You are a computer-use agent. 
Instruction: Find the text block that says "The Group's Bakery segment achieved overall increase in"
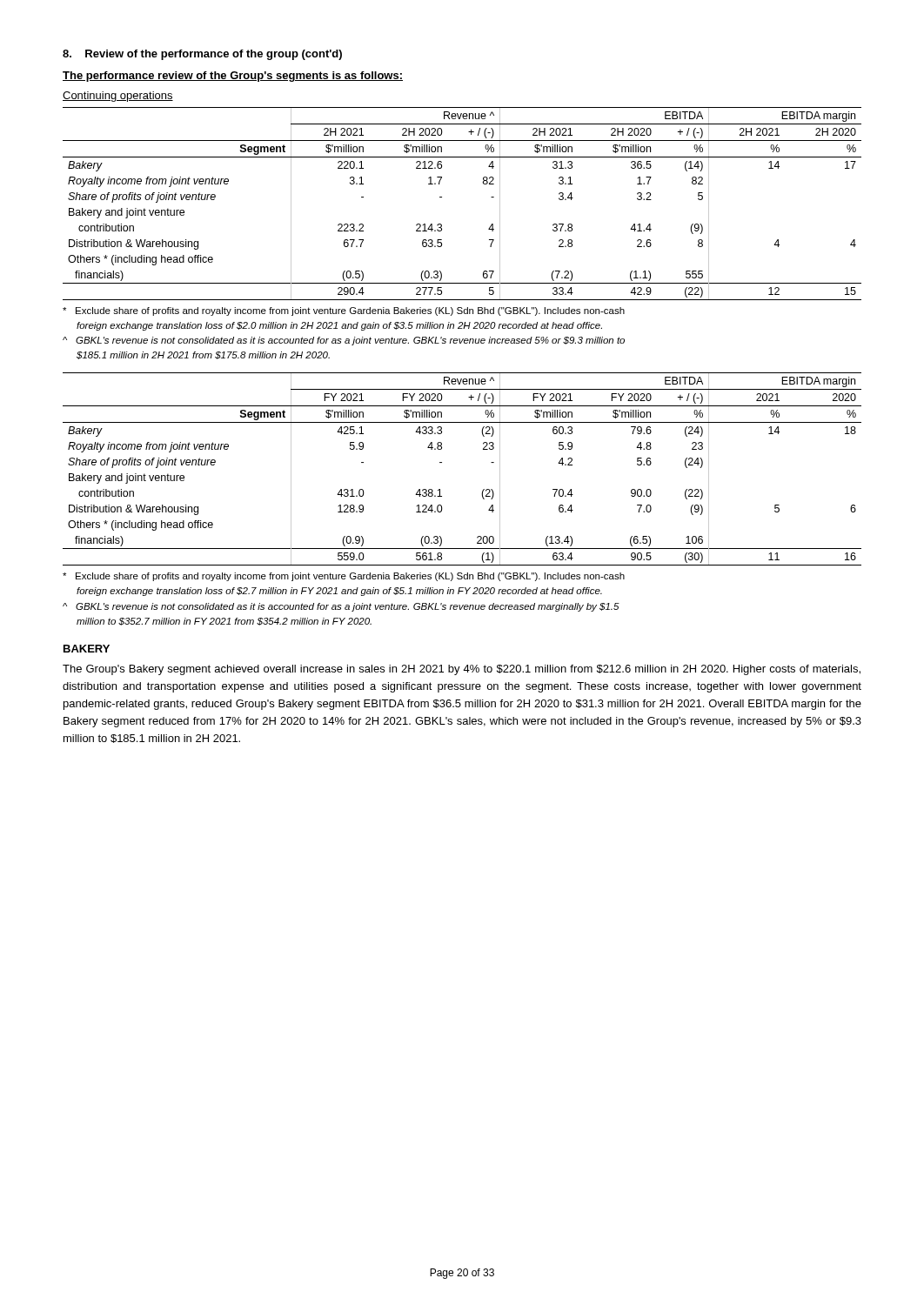pos(462,703)
